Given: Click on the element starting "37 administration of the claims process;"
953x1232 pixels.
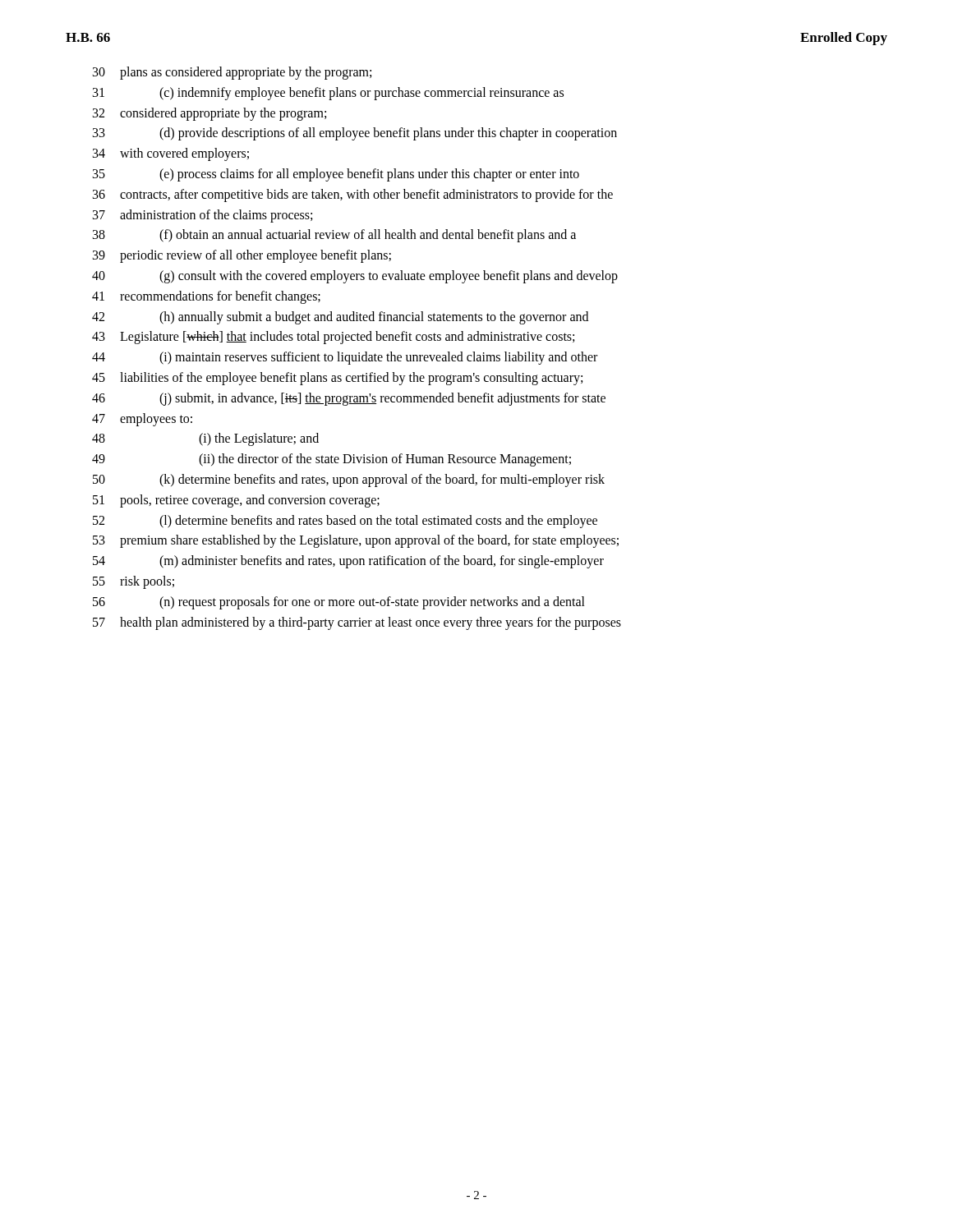Looking at the screenshot, I should [203, 216].
